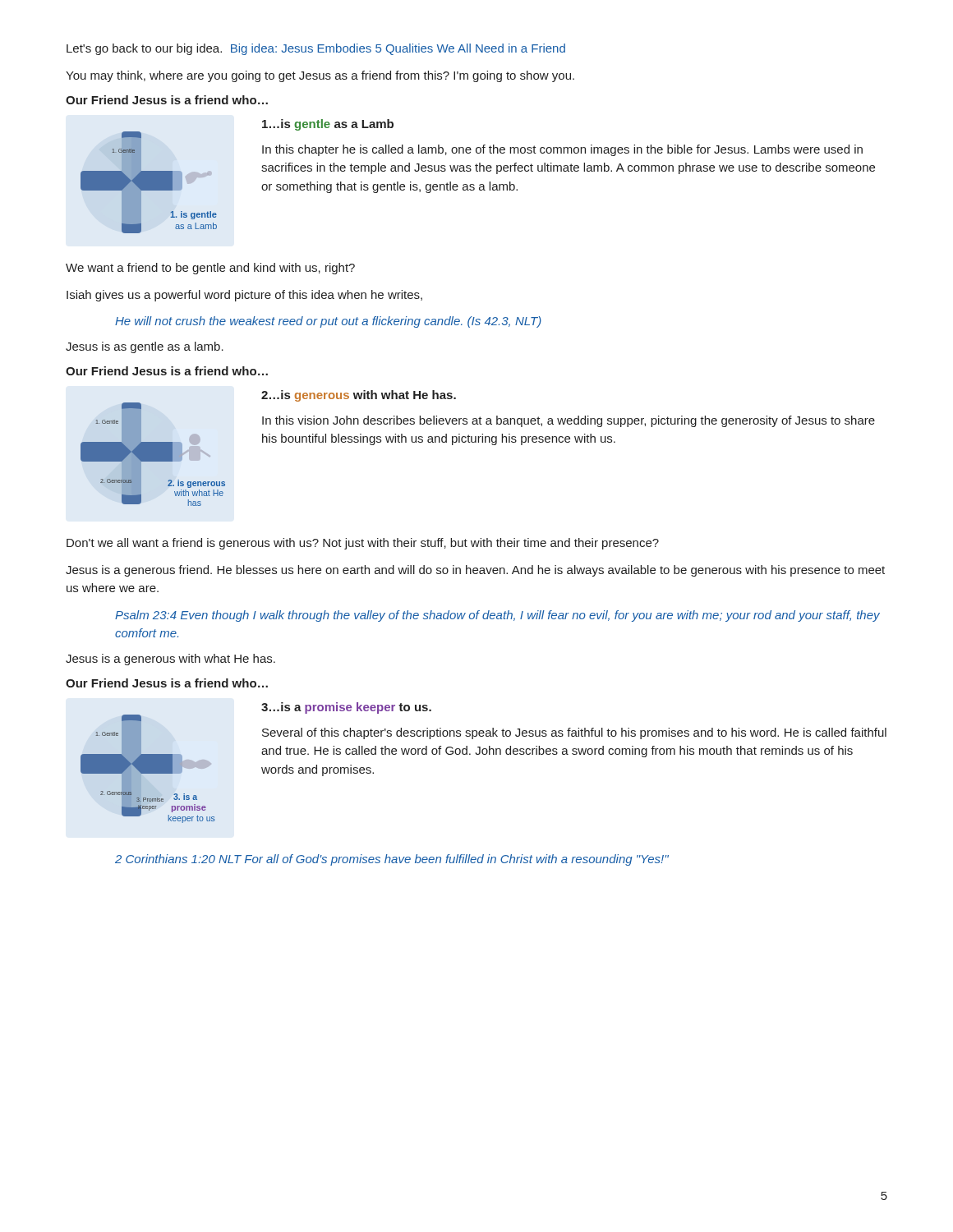The width and height of the screenshot is (953, 1232).
Task: Click the passage that begins "2 Corinthians 1:20 NLT For all of"
Action: (392, 859)
